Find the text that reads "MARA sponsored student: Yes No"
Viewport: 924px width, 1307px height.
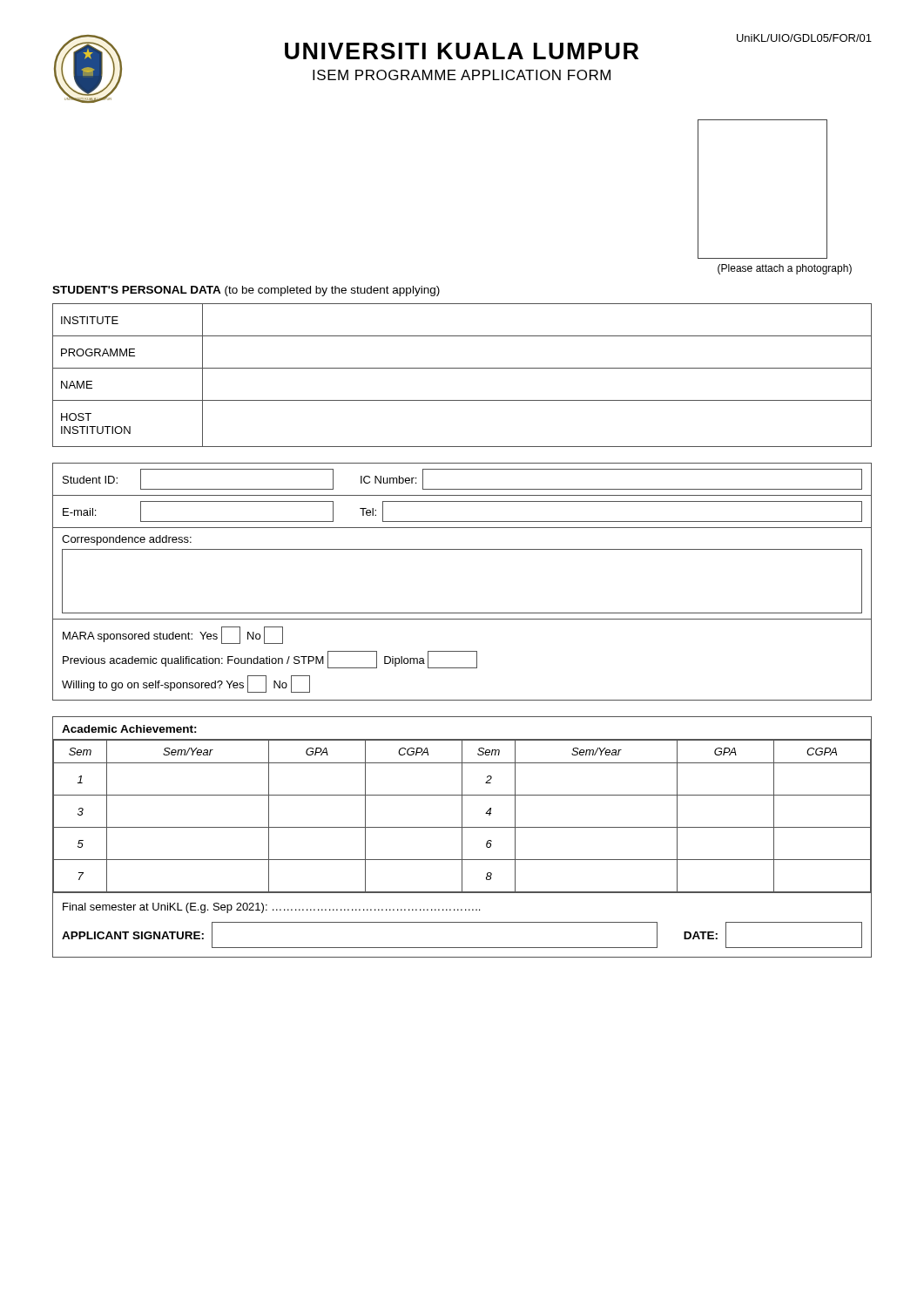[173, 635]
